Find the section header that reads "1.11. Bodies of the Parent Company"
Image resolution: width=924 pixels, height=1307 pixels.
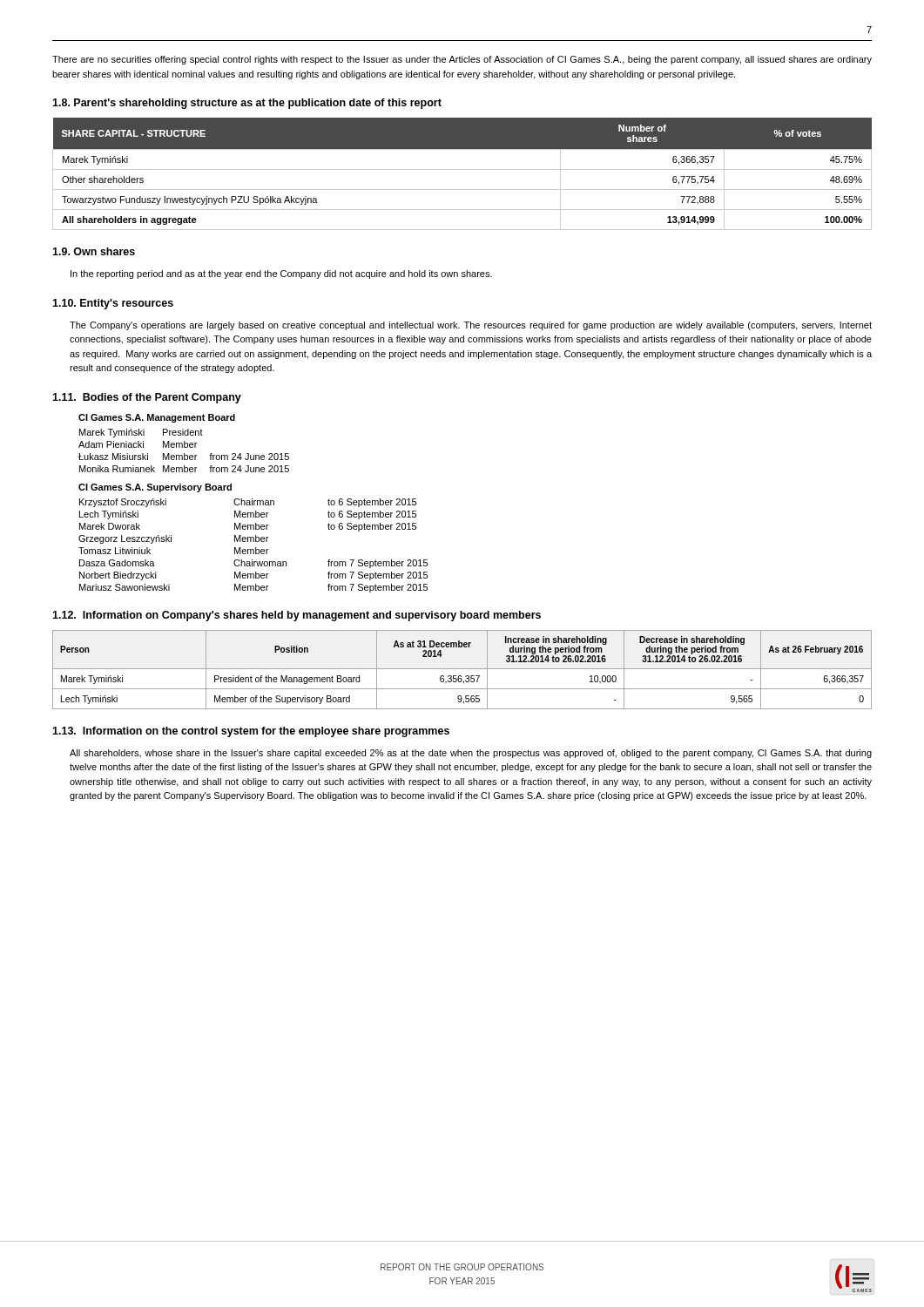point(147,397)
